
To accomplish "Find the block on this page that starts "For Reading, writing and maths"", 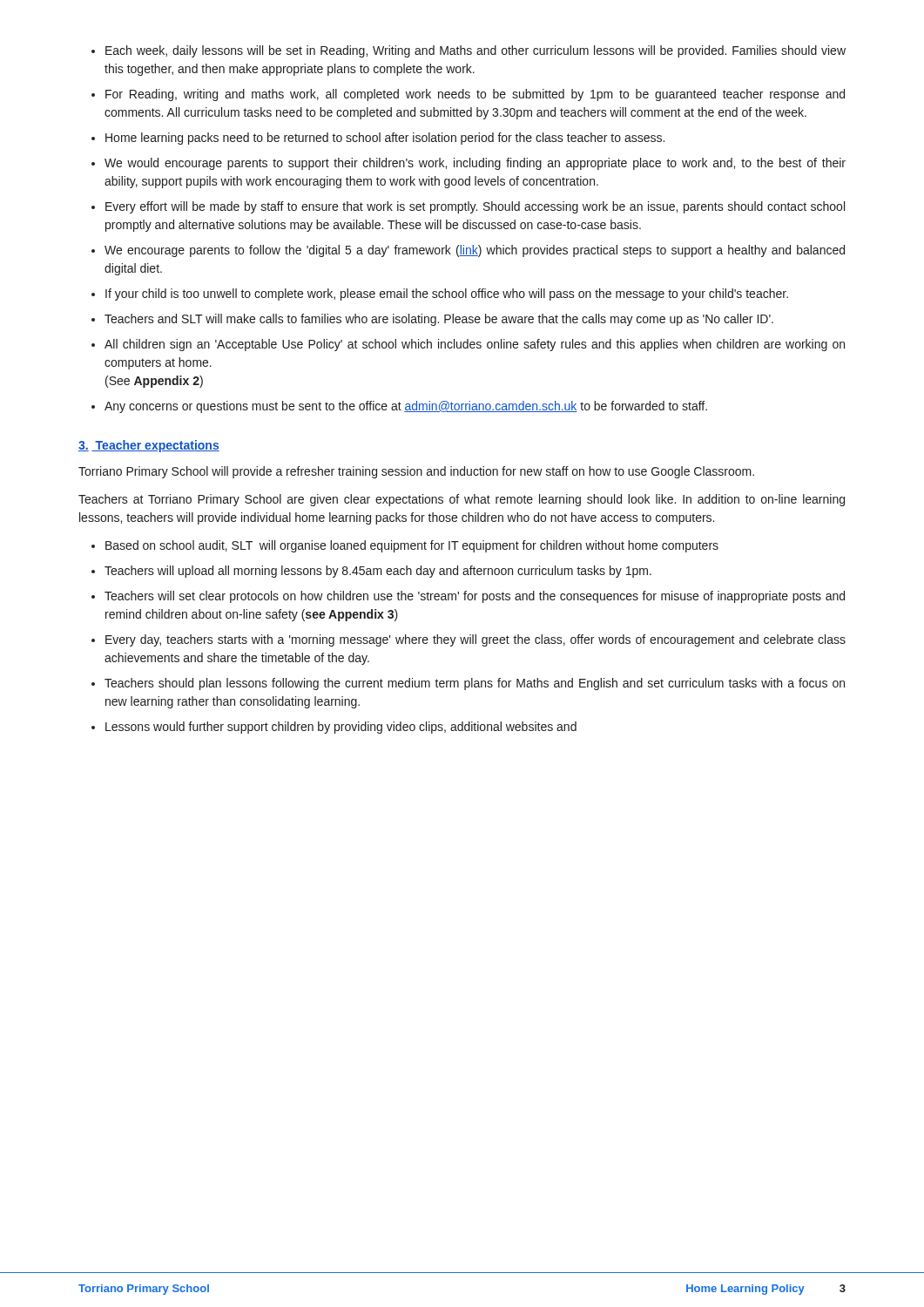I will click(x=475, y=103).
